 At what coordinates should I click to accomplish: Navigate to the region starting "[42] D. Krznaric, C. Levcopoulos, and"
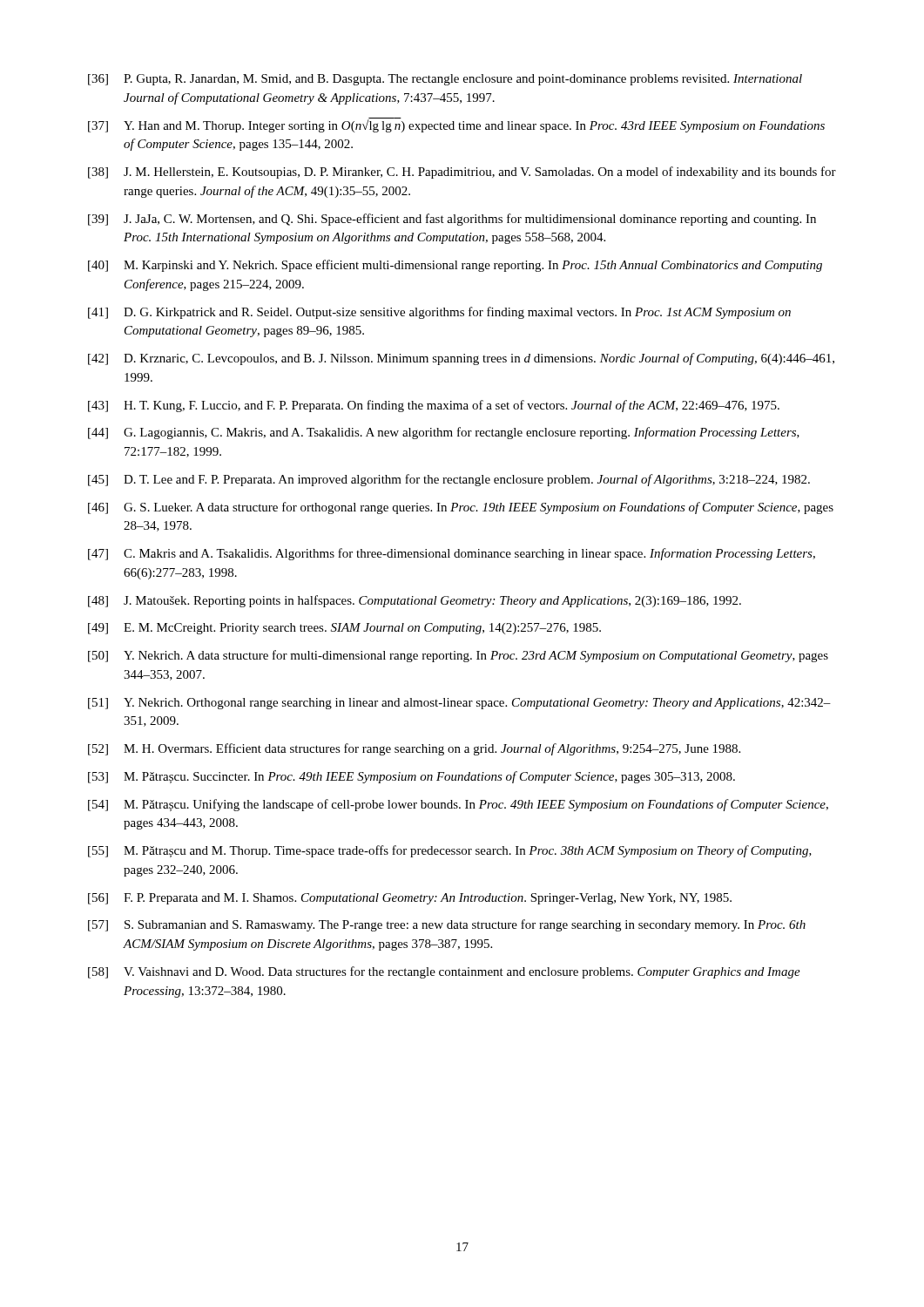[x=462, y=368]
